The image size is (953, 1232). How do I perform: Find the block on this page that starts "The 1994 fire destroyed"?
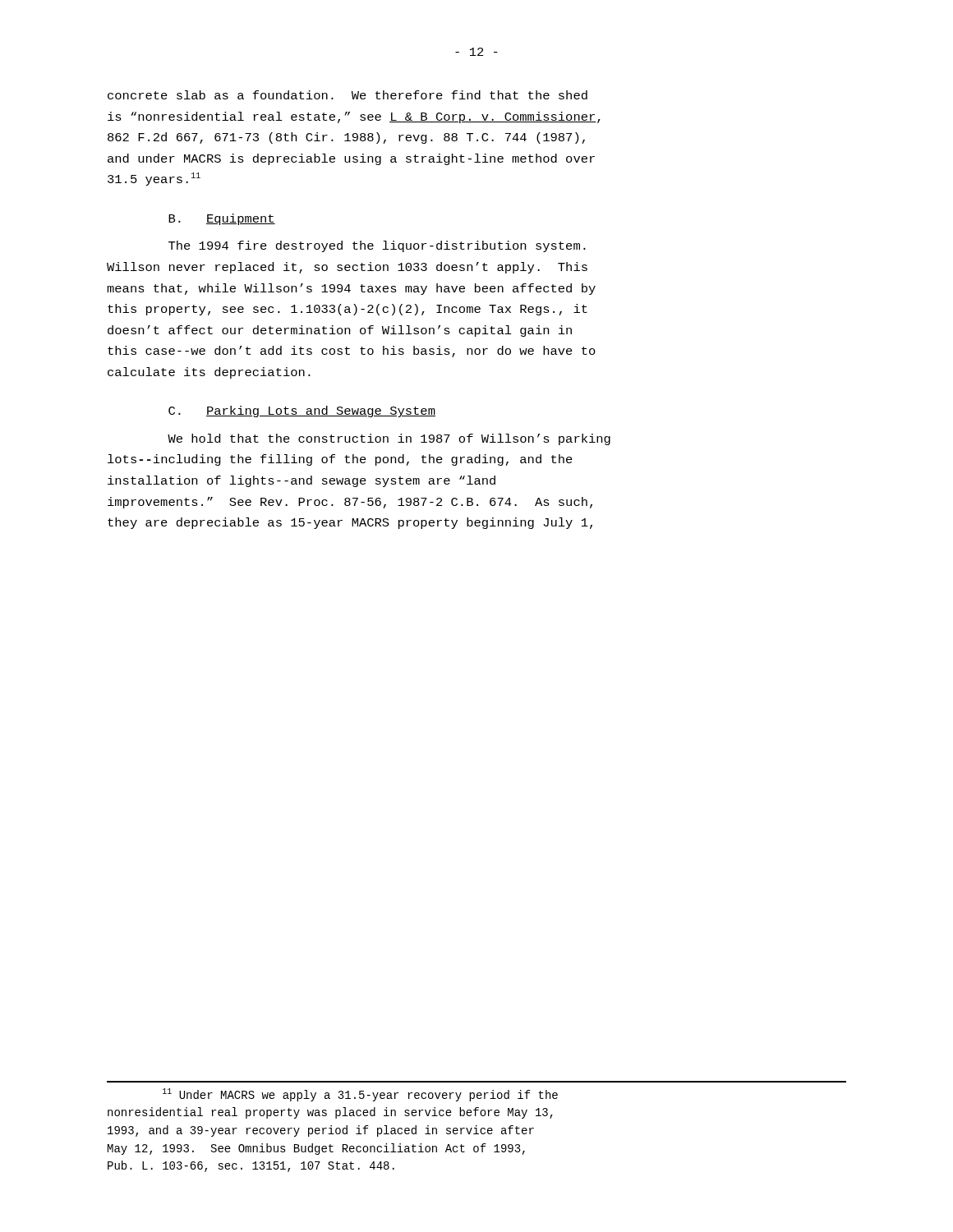coord(351,310)
